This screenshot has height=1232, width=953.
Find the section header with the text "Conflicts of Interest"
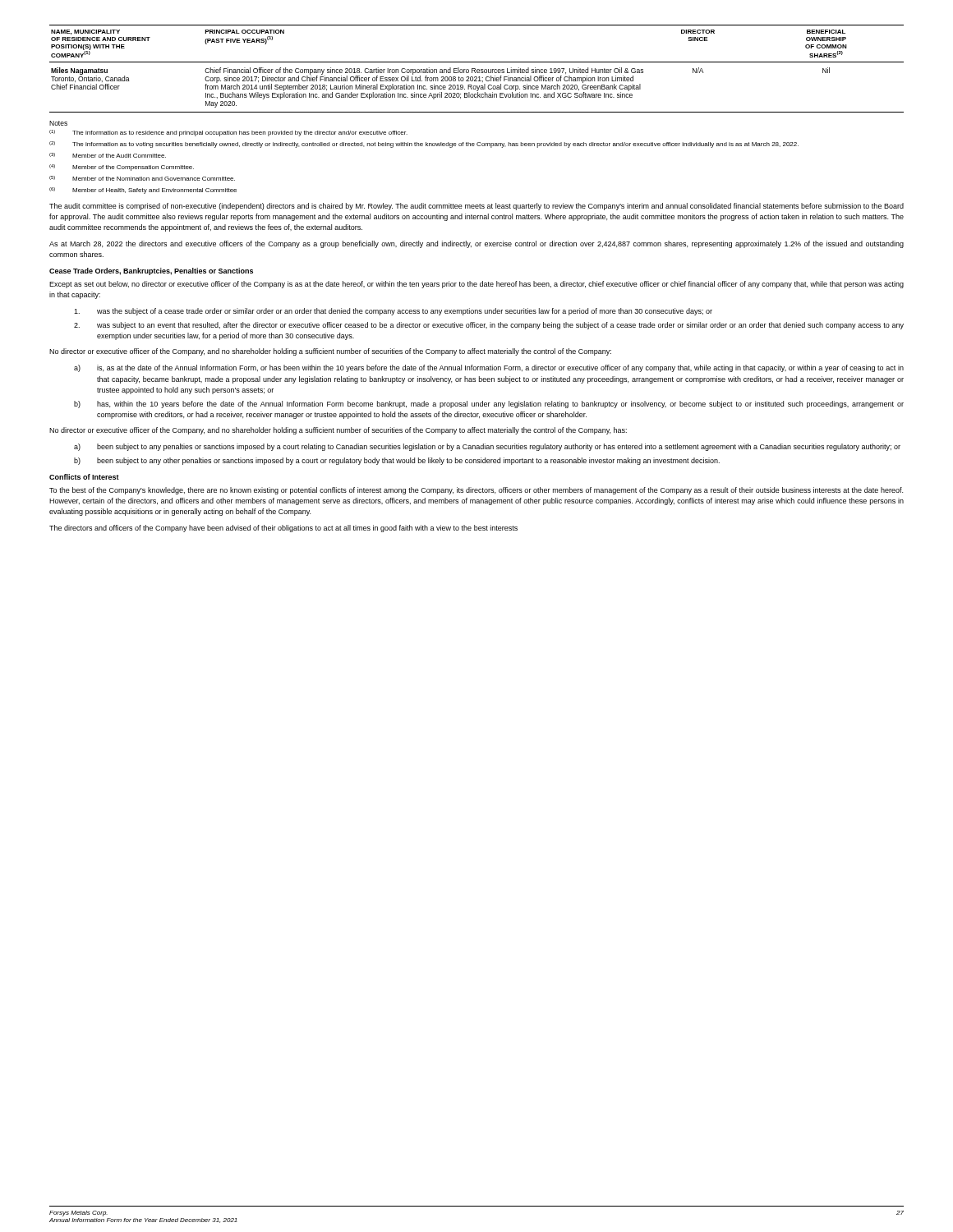coord(84,477)
